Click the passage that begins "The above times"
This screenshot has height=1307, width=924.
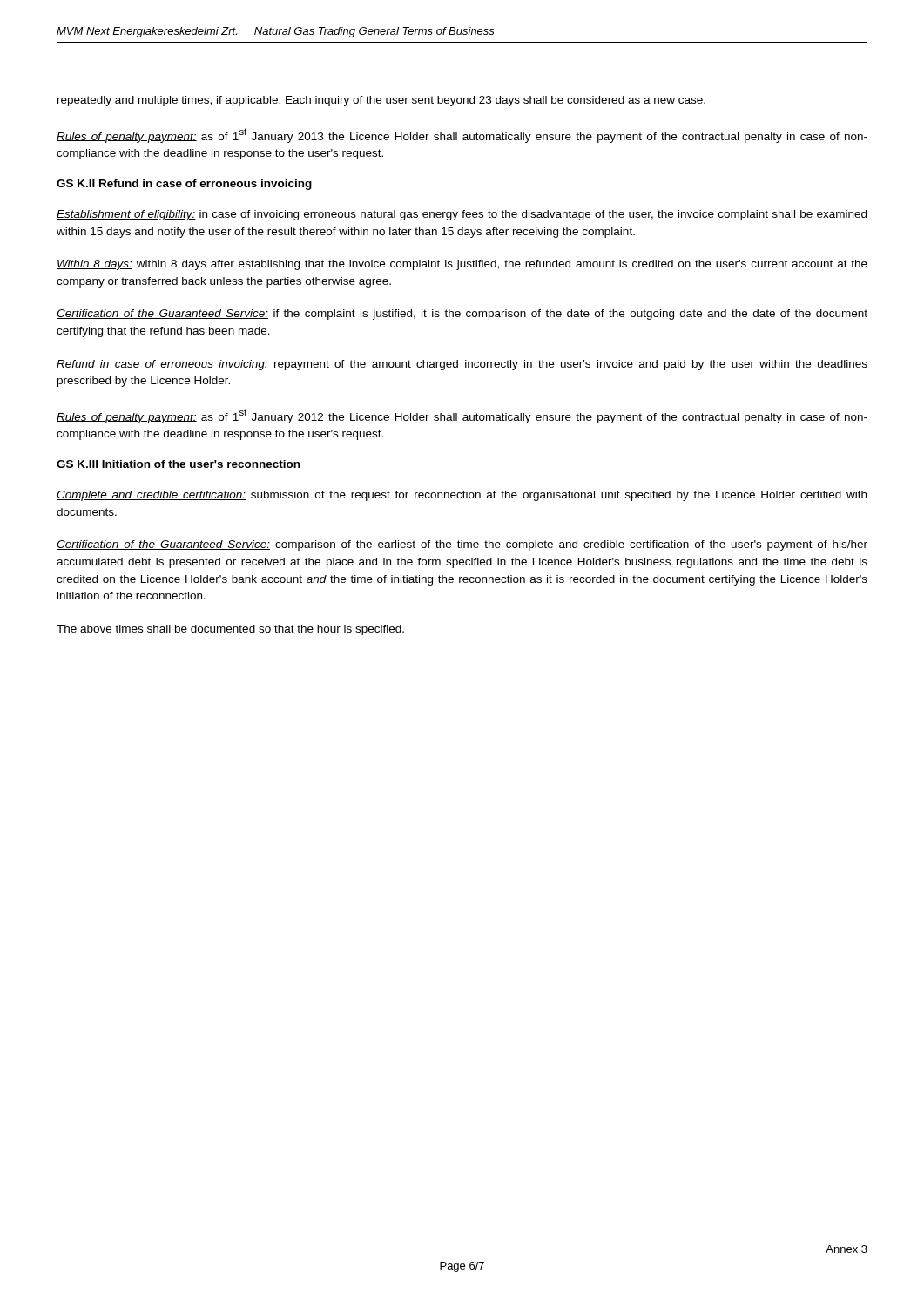[231, 628]
